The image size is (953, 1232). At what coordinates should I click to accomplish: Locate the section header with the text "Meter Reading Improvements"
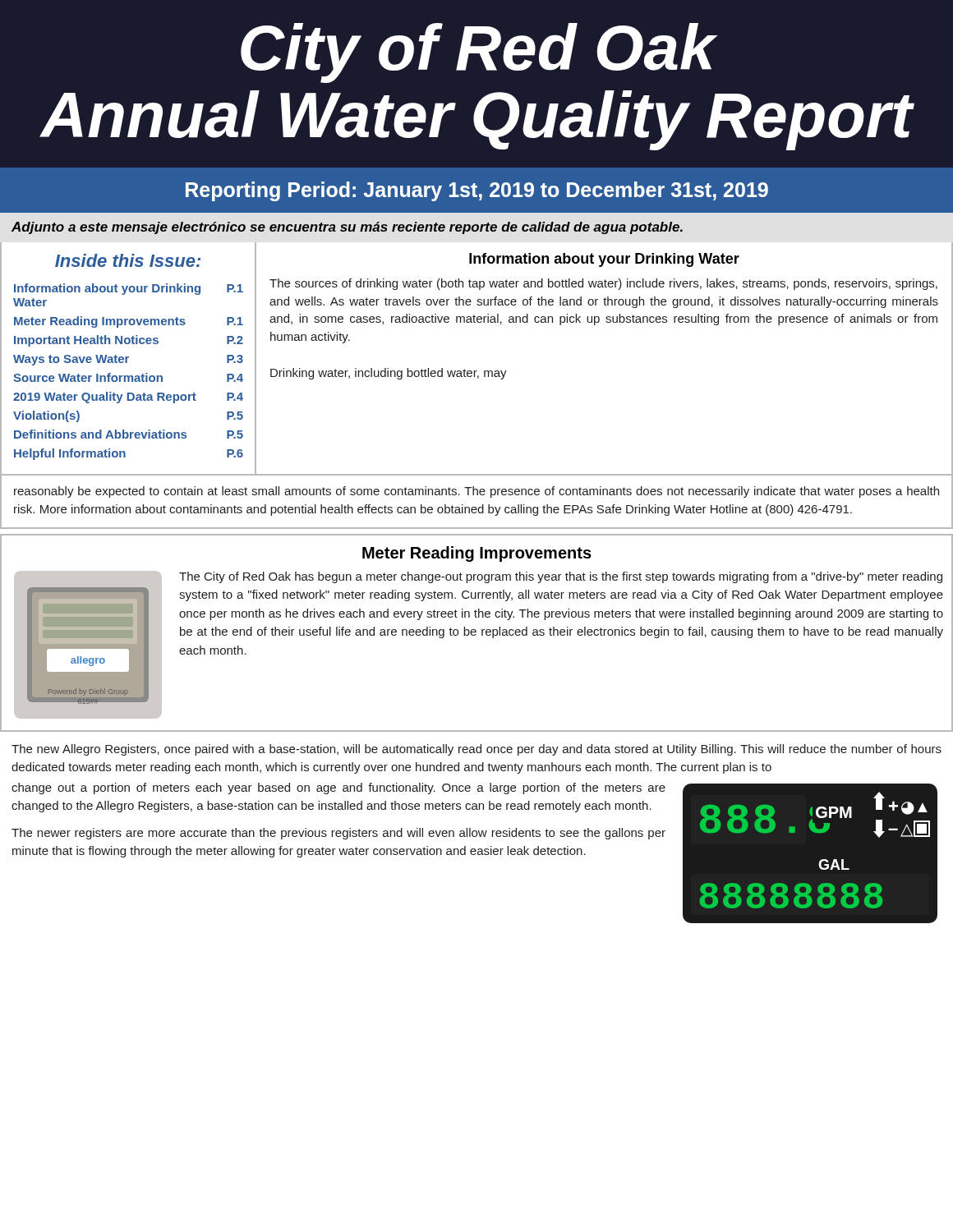(x=476, y=553)
